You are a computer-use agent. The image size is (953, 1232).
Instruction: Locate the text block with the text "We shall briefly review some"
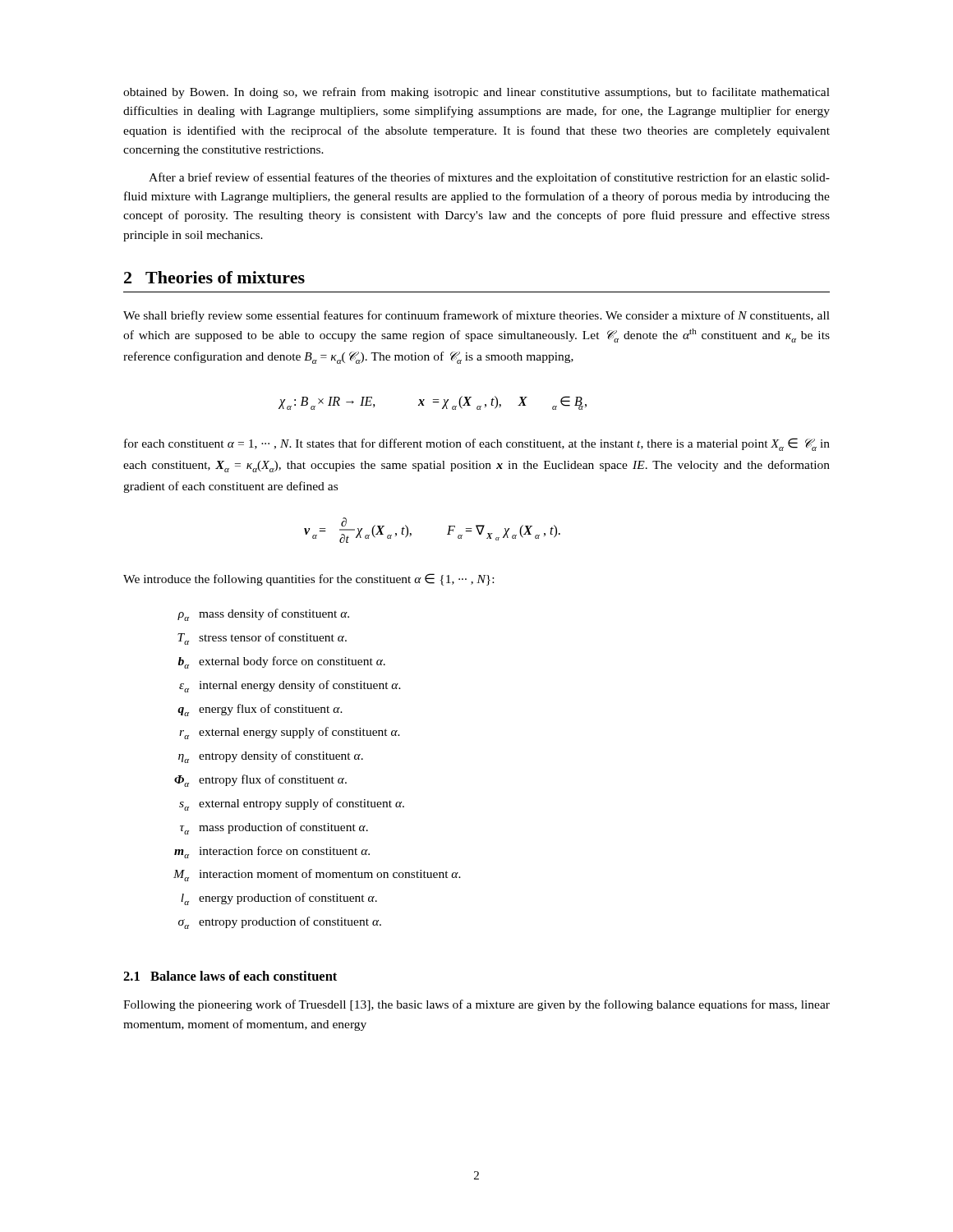coord(476,337)
